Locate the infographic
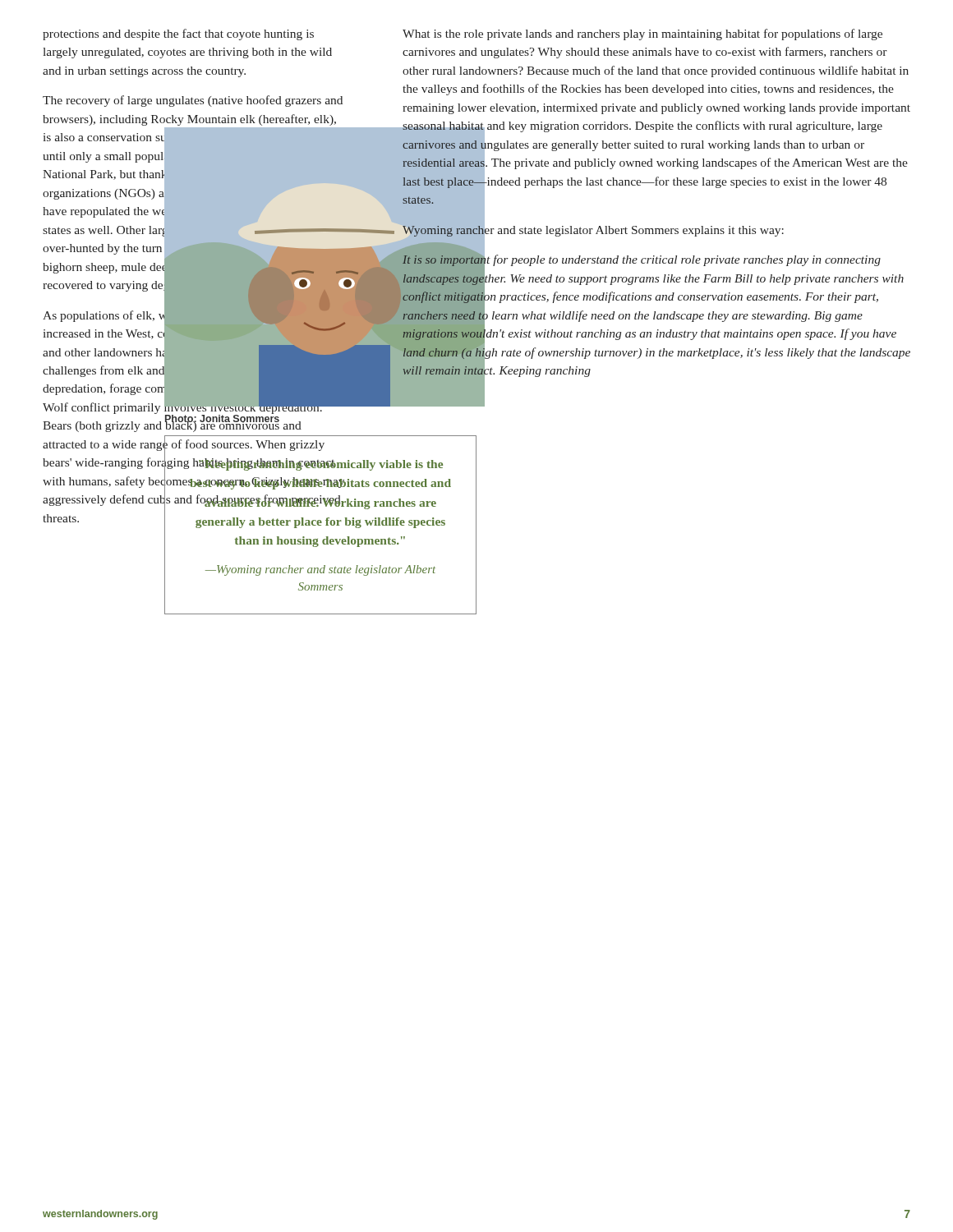Viewport: 953px width, 1232px height. click(320, 525)
